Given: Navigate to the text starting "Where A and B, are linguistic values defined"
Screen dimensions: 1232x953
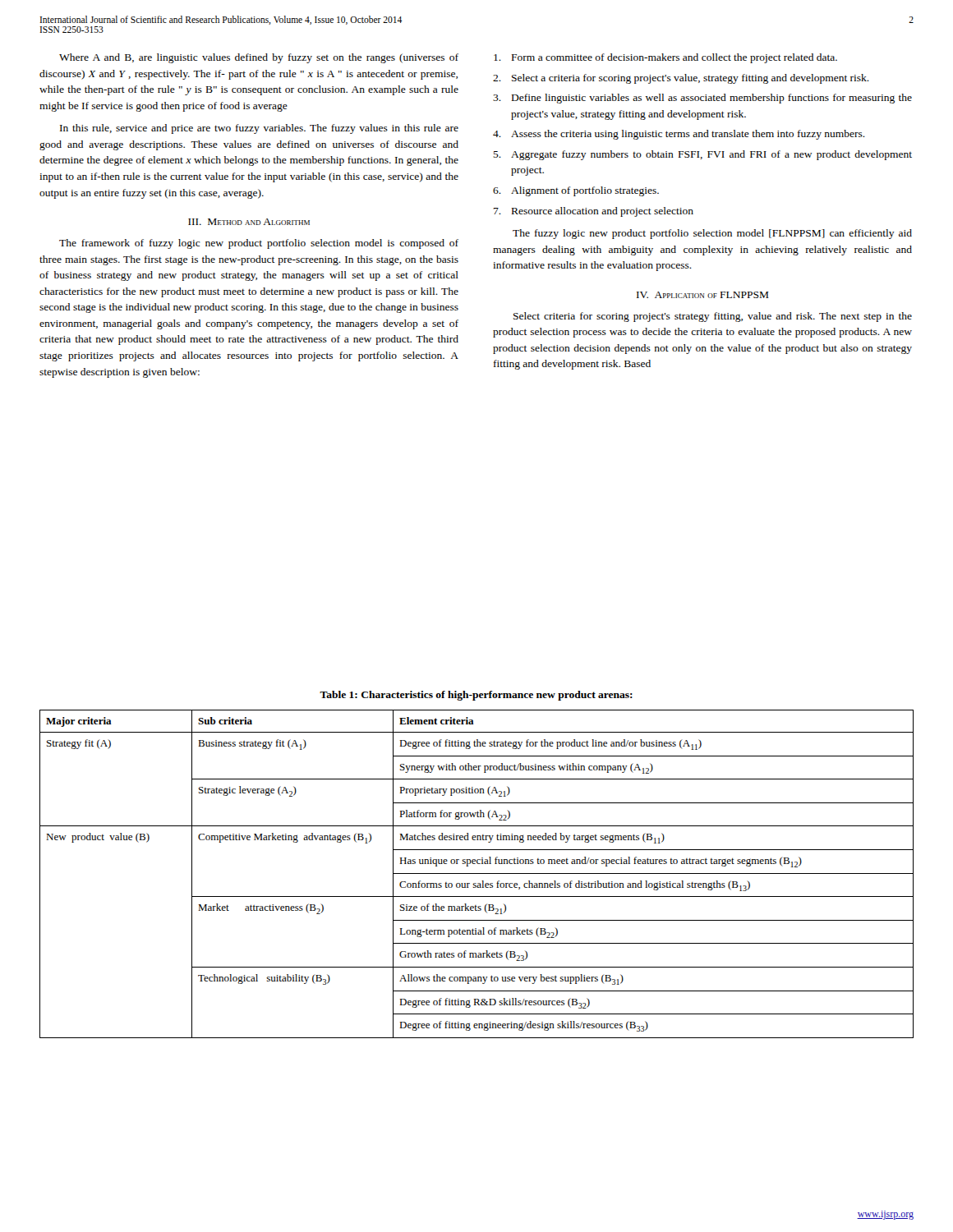Looking at the screenshot, I should [249, 81].
